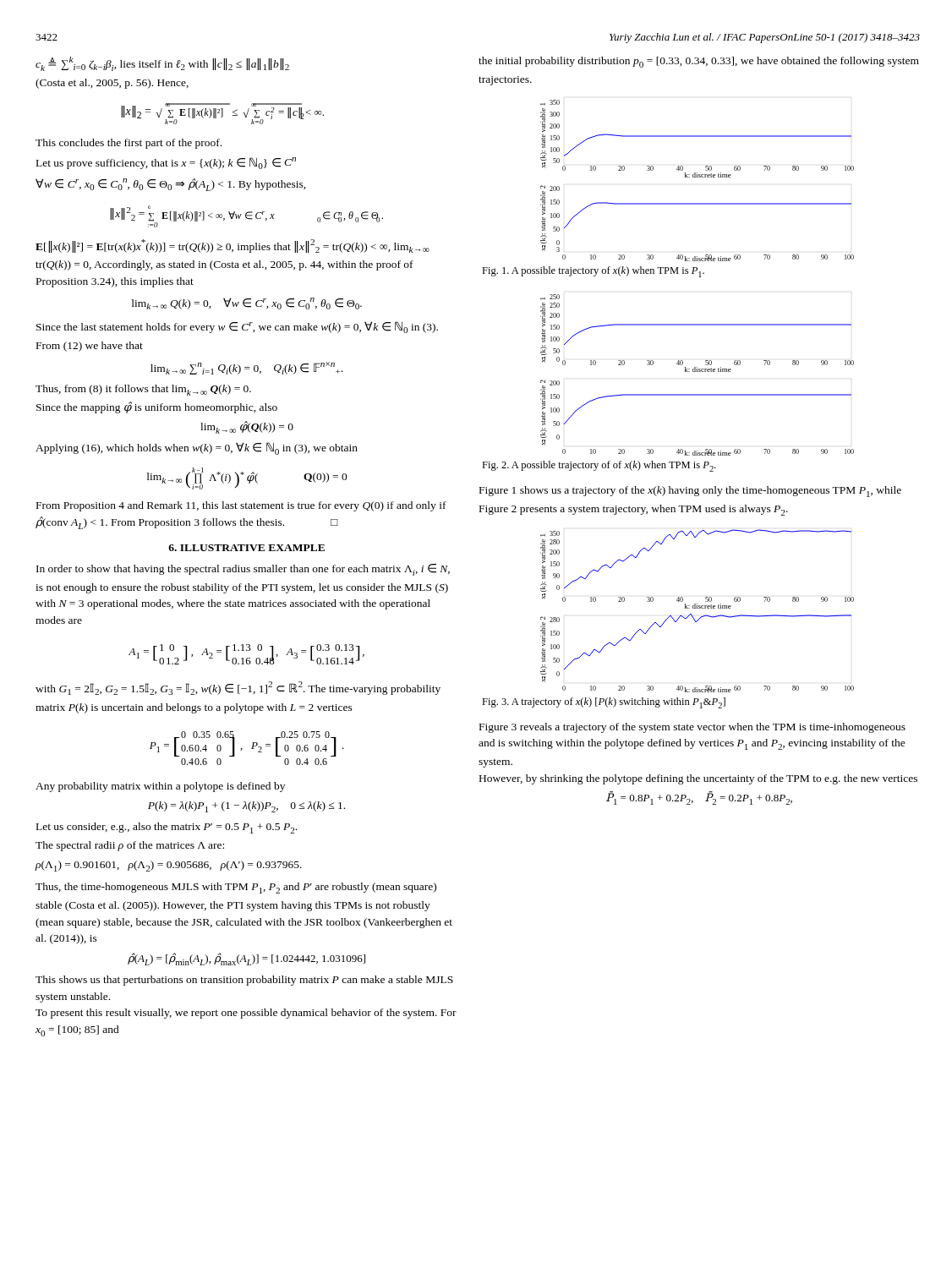The width and height of the screenshot is (952, 1268).
Task: Locate the formula that opens with "P̄1 = 0.8P1"
Action: click(x=699, y=799)
